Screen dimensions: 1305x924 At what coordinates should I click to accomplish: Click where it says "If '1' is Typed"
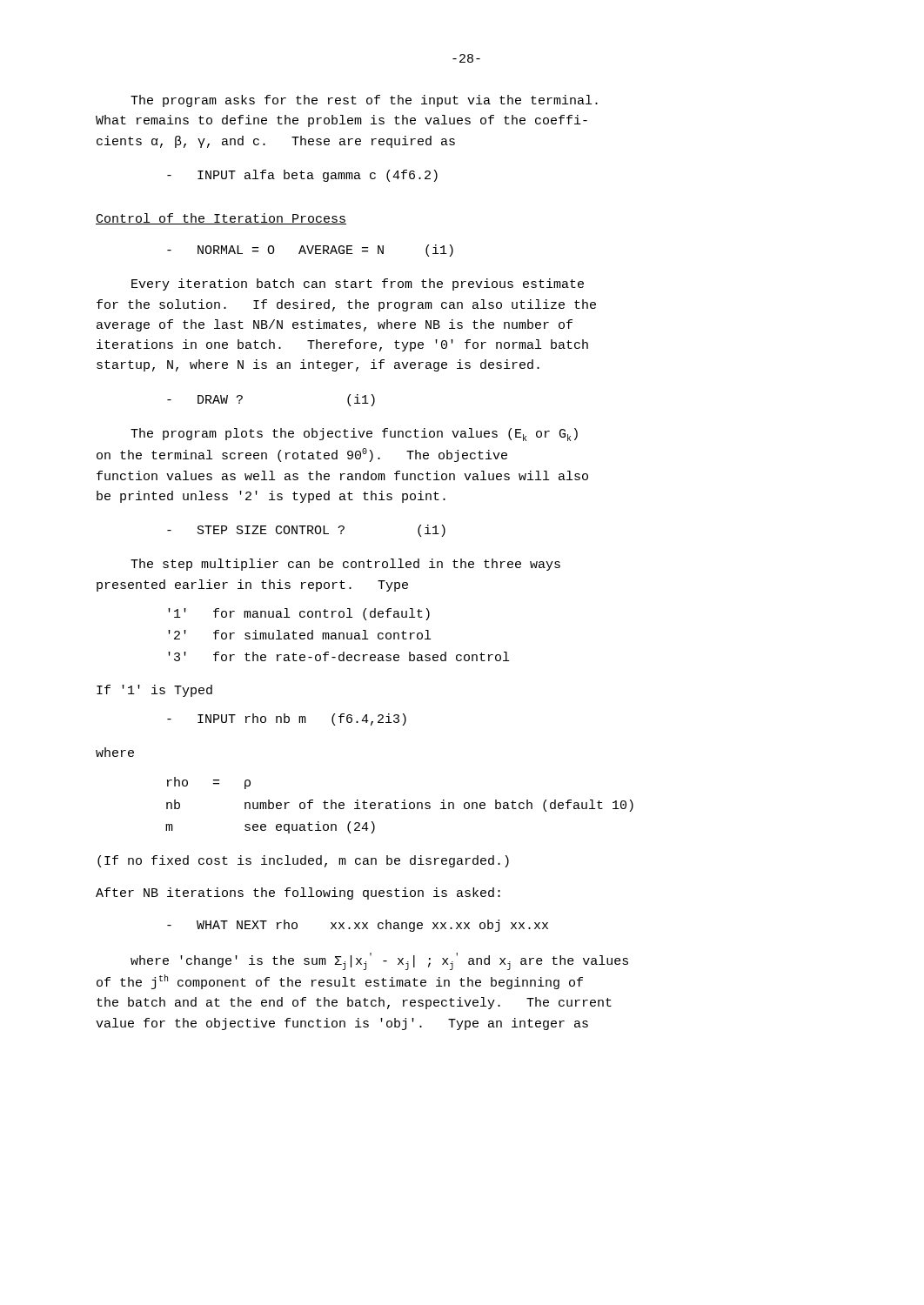click(x=154, y=691)
